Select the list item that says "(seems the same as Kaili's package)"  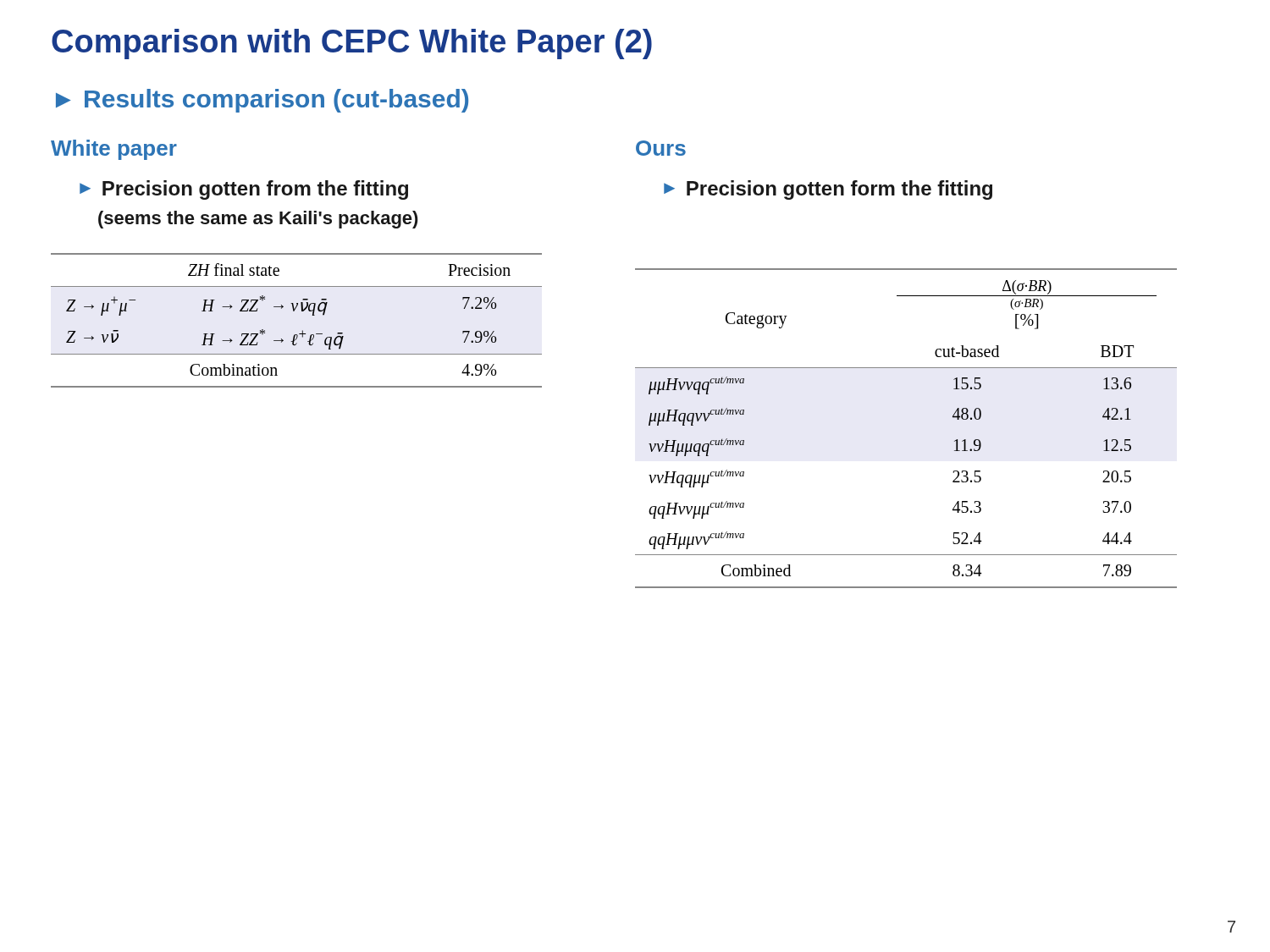(x=258, y=218)
